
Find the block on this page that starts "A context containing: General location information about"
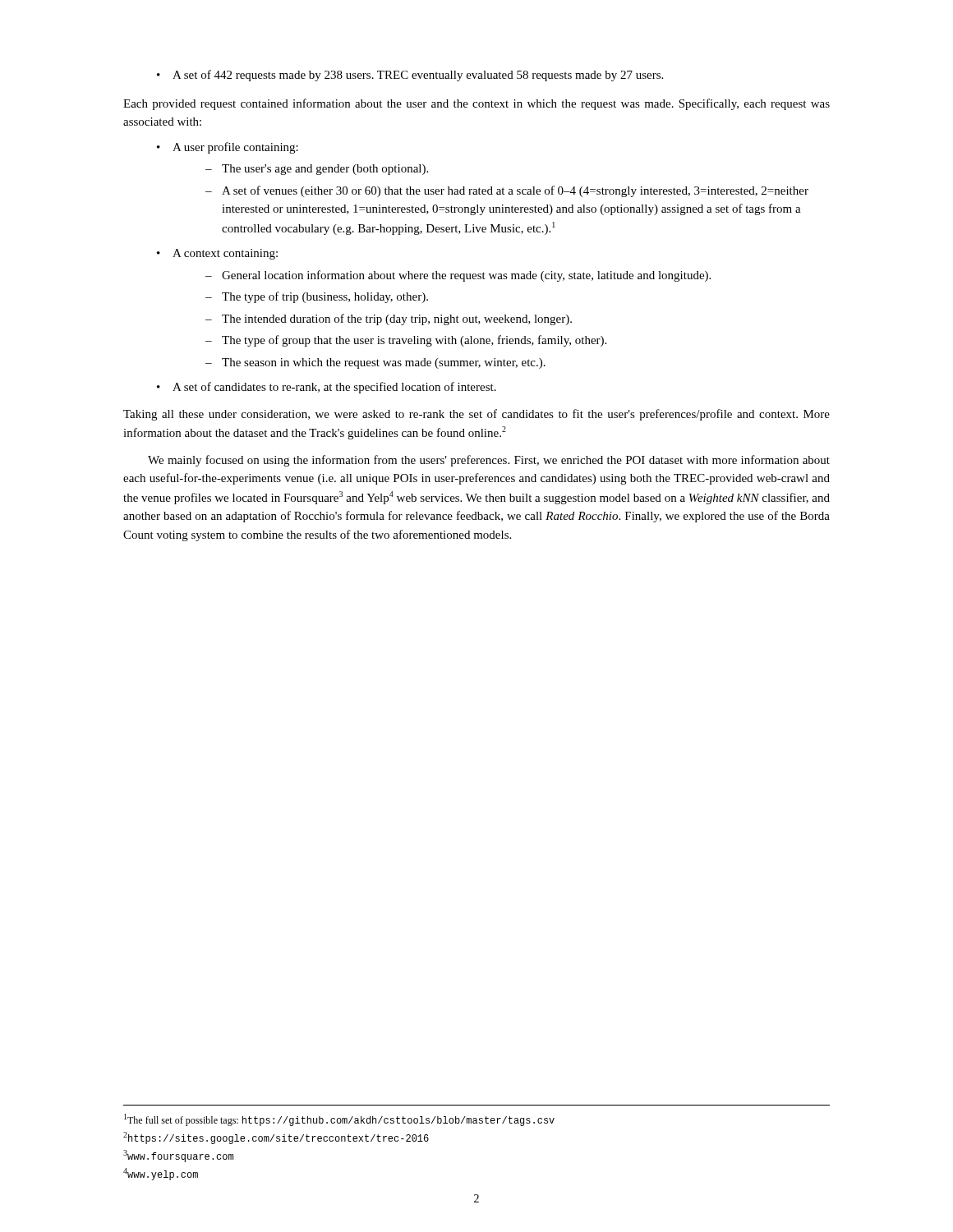(x=501, y=309)
